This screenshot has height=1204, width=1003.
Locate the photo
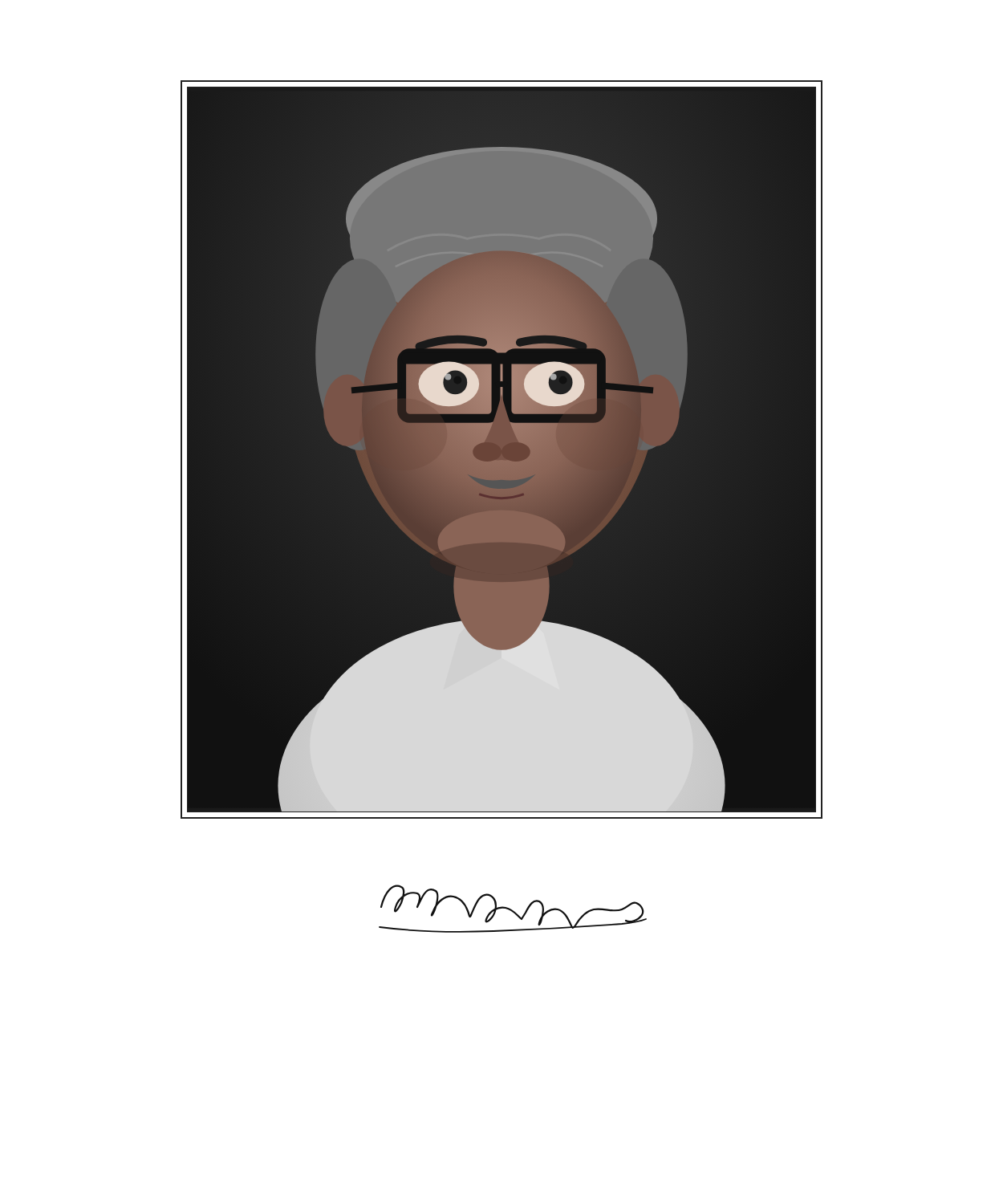[501, 450]
